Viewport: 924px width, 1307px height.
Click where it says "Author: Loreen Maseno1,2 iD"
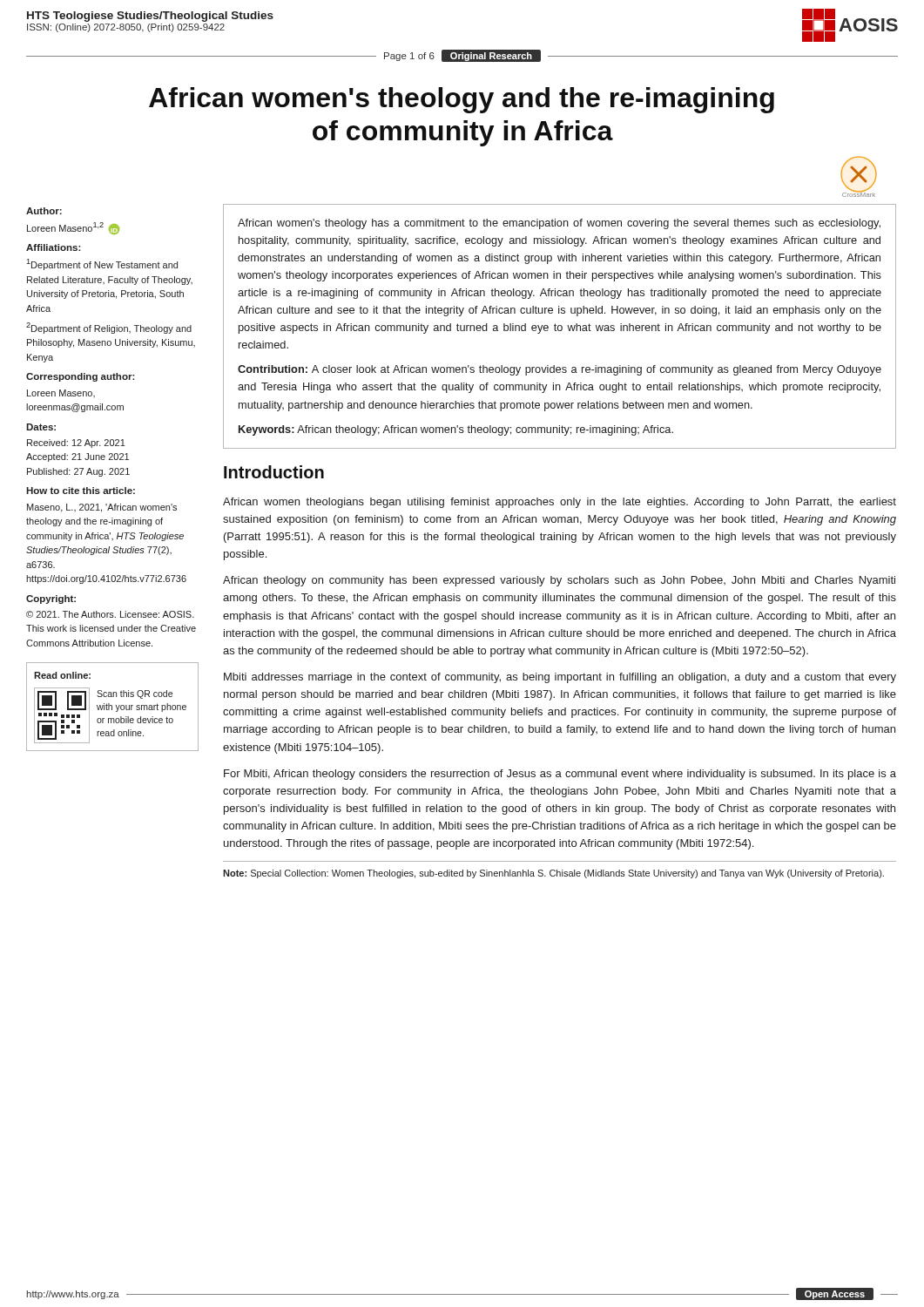pos(112,220)
